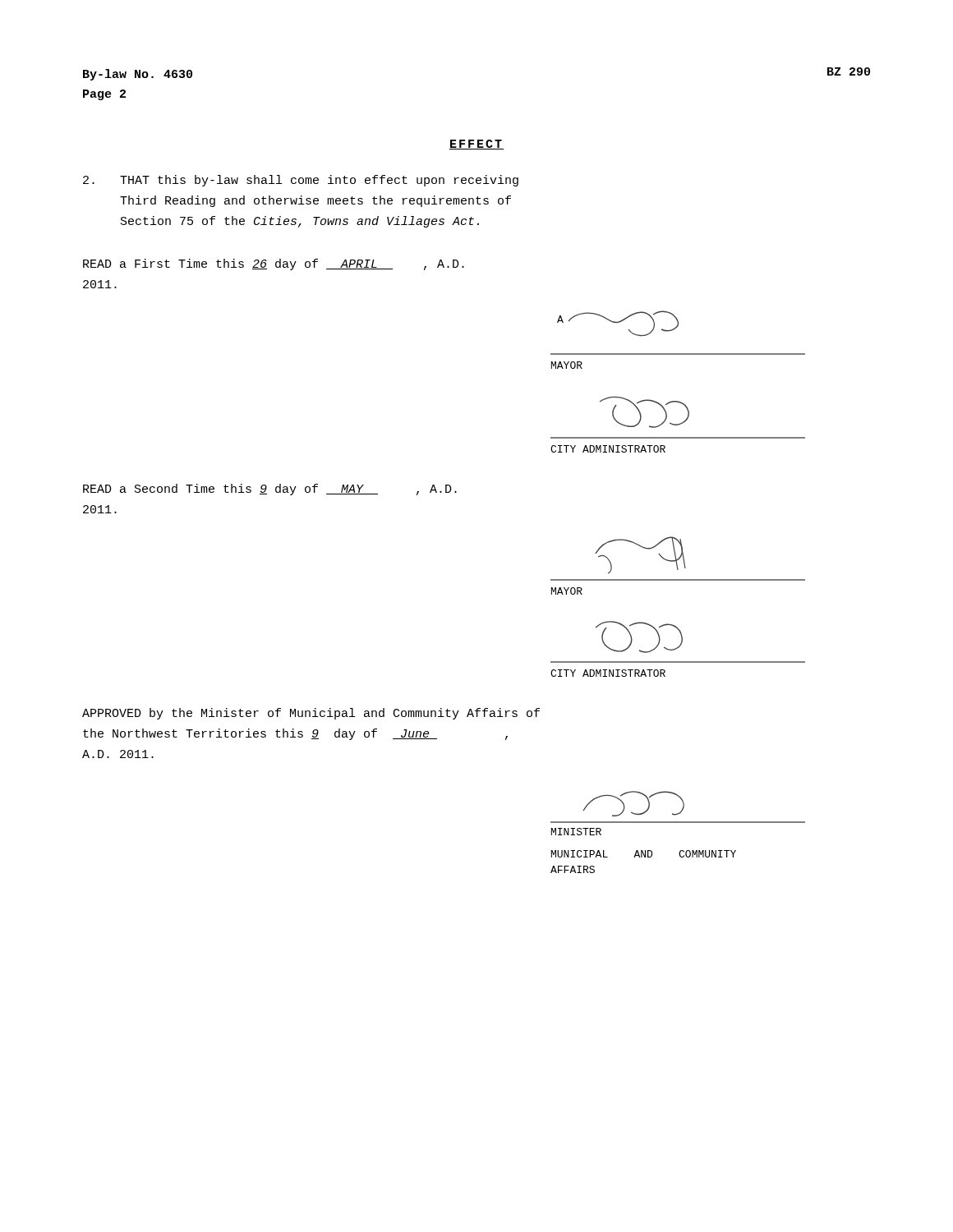
Task: Locate the region starting "READ a Second Time this 9 day of"
Action: [x=271, y=500]
